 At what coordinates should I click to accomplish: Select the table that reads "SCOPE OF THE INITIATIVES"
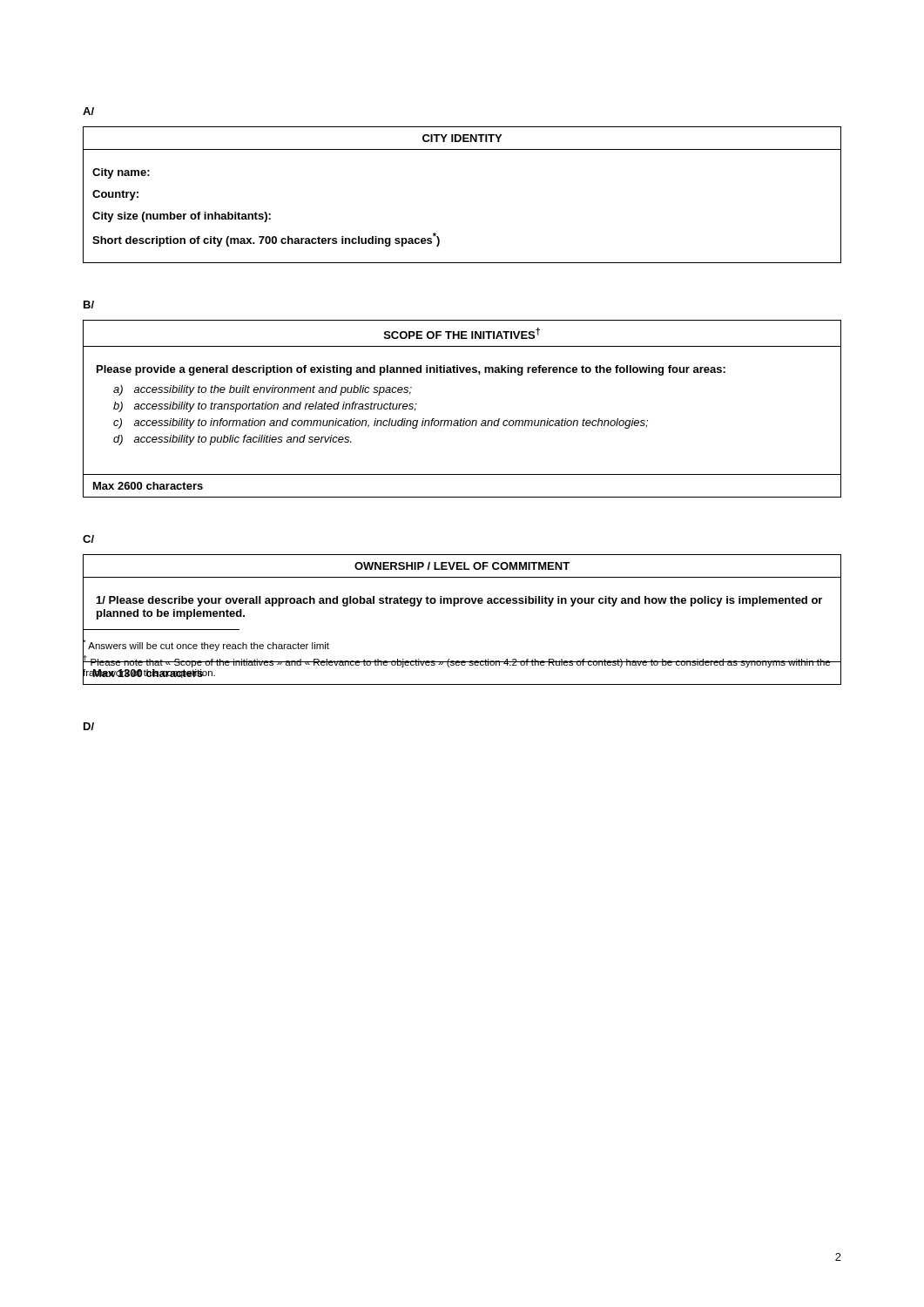pyautogui.click(x=462, y=409)
